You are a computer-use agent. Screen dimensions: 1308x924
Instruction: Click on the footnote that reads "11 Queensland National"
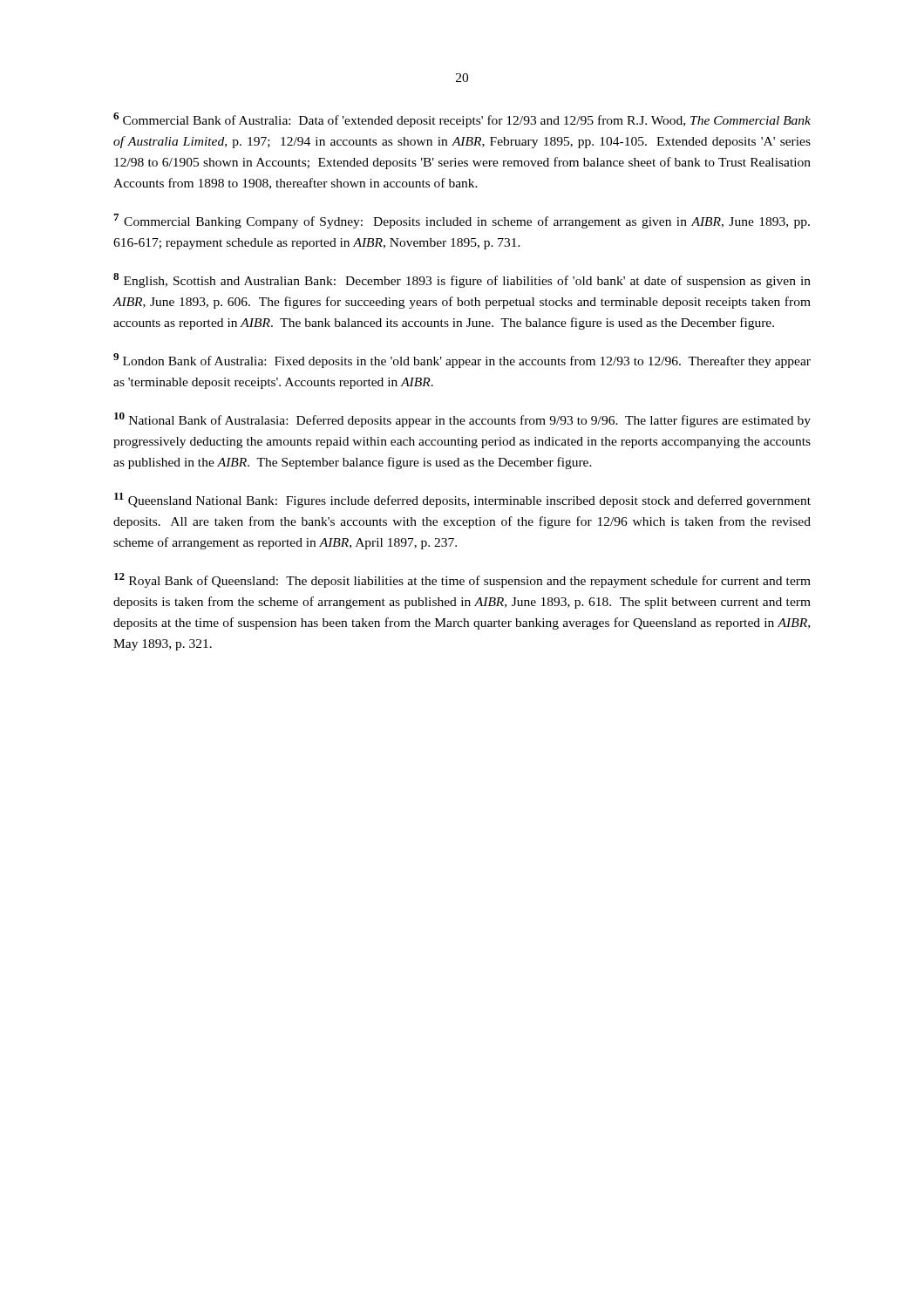pyautogui.click(x=462, y=520)
